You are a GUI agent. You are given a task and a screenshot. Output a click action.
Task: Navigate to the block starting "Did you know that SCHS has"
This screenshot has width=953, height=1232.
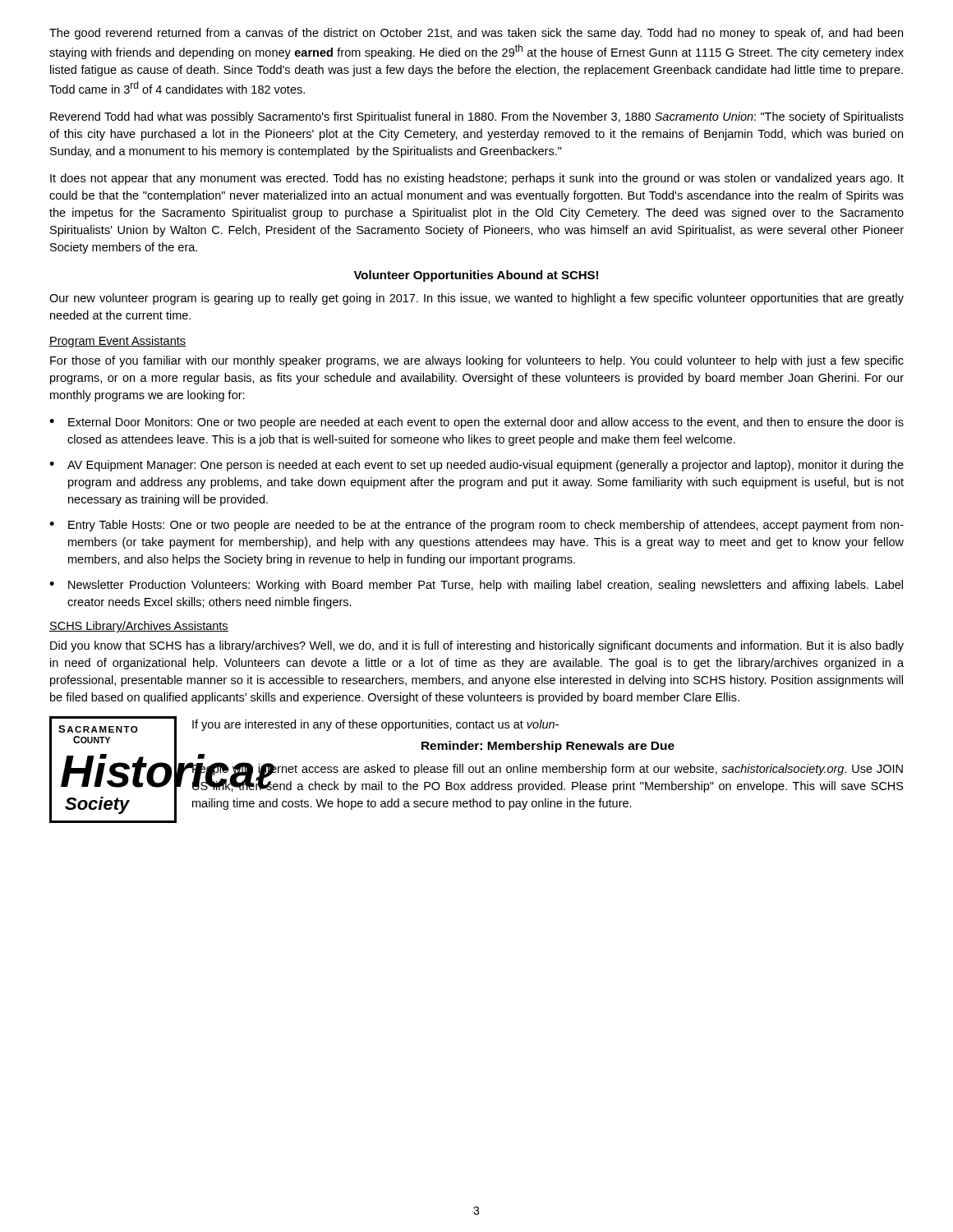tap(476, 672)
